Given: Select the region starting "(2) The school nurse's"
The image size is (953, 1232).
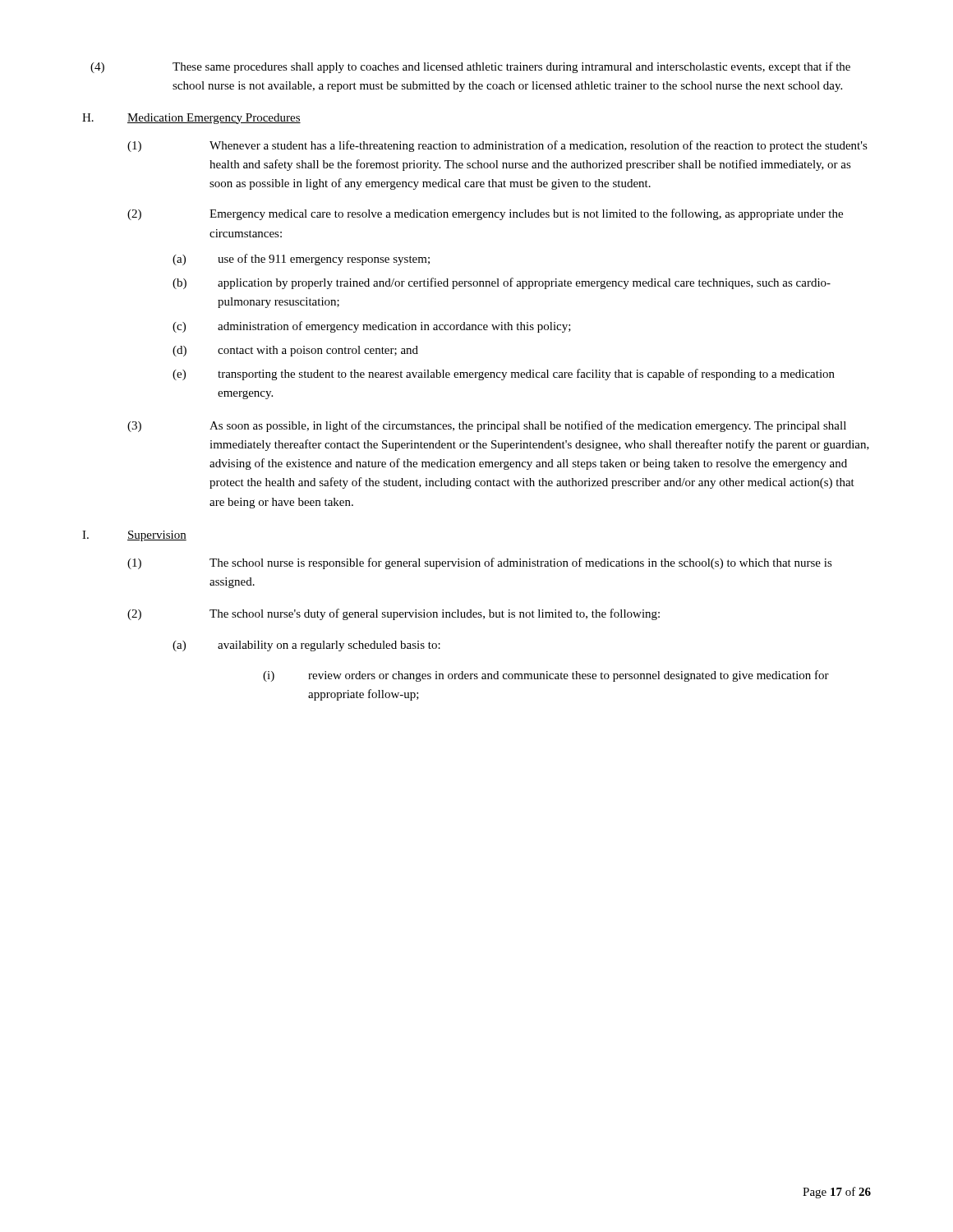Looking at the screenshot, I should [x=476, y=614].
